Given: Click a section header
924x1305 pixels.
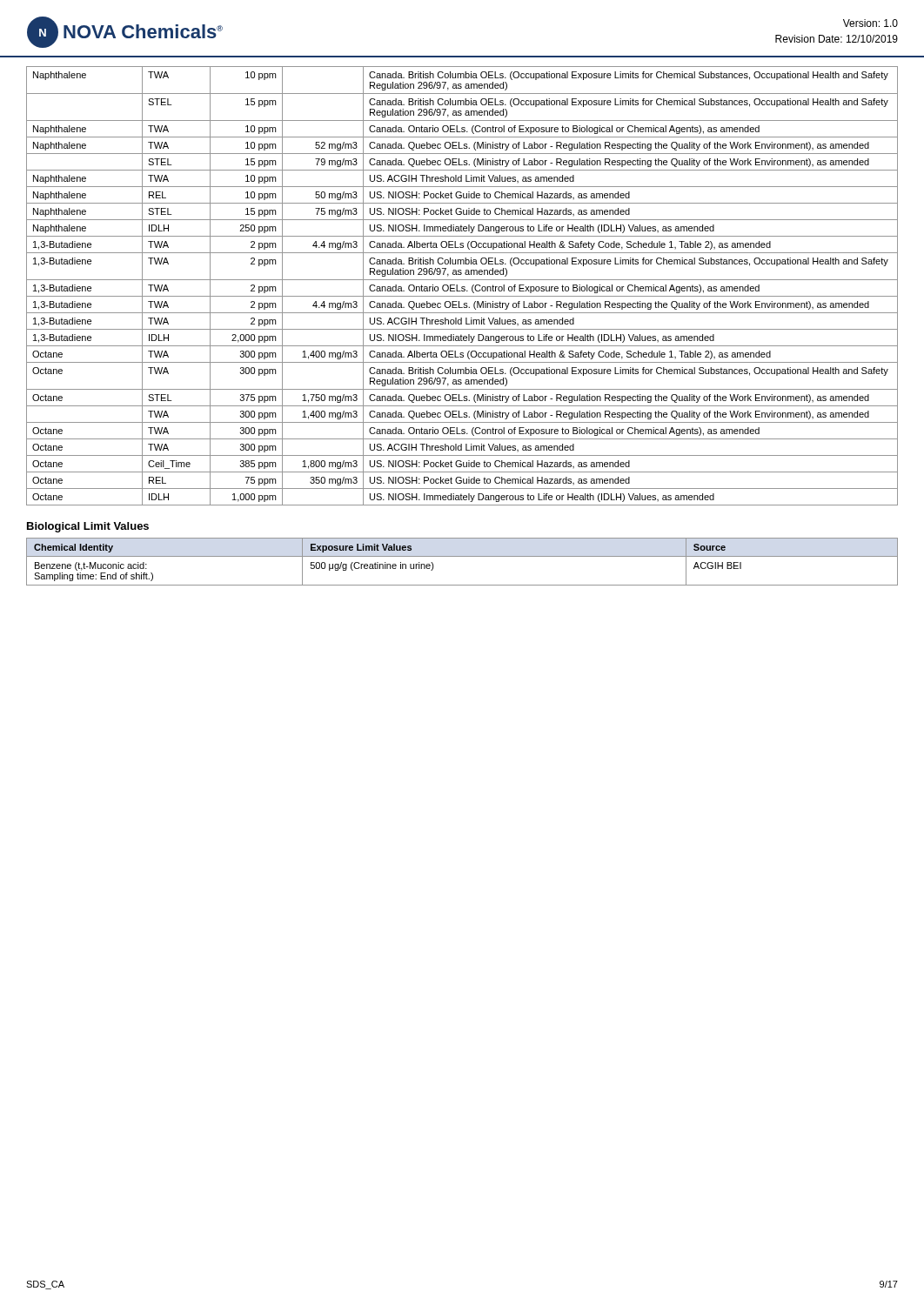Looking at the screenshot, I should (x=88, y=526).
